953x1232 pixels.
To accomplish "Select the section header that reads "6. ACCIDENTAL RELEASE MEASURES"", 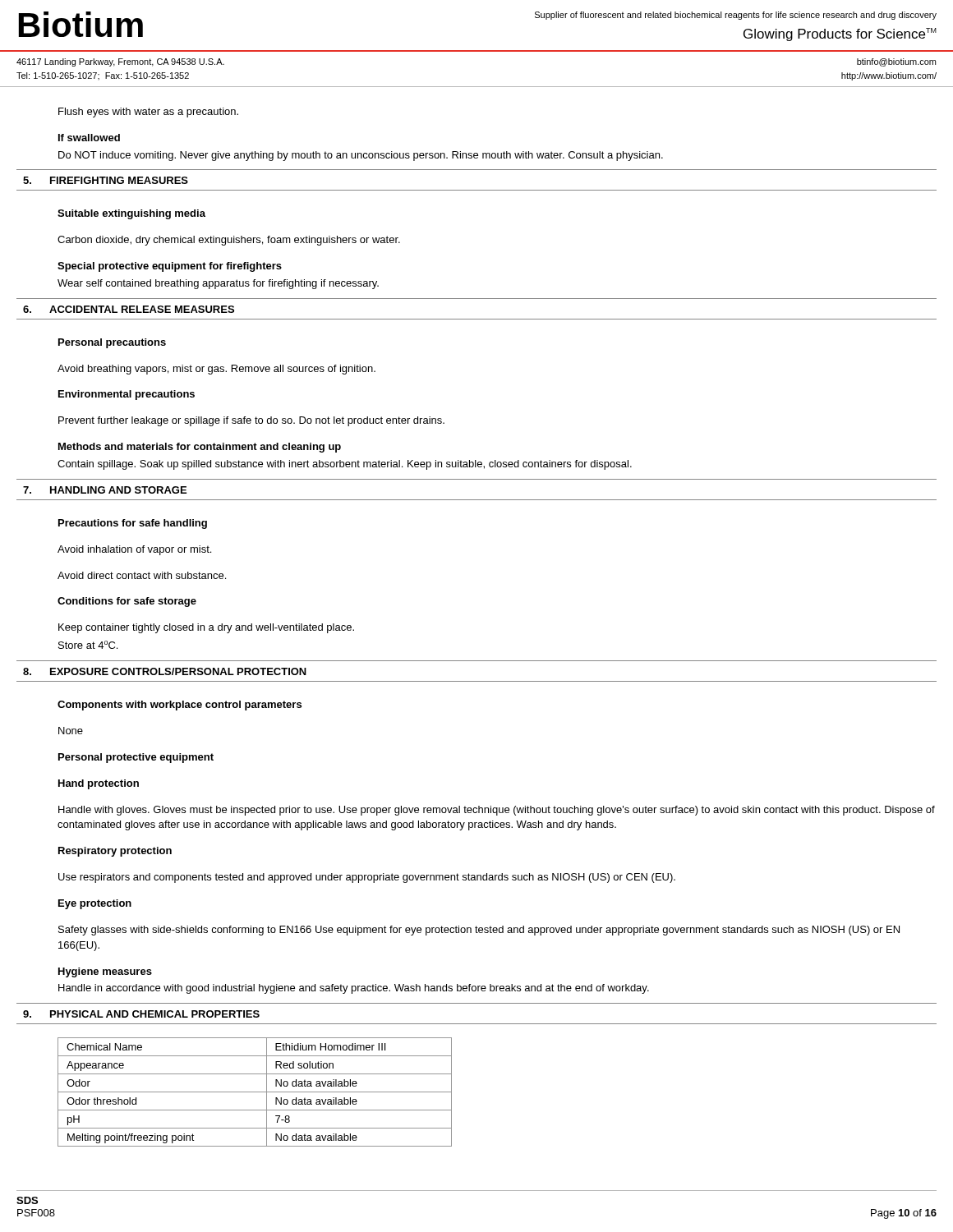I will pos(129,309).
